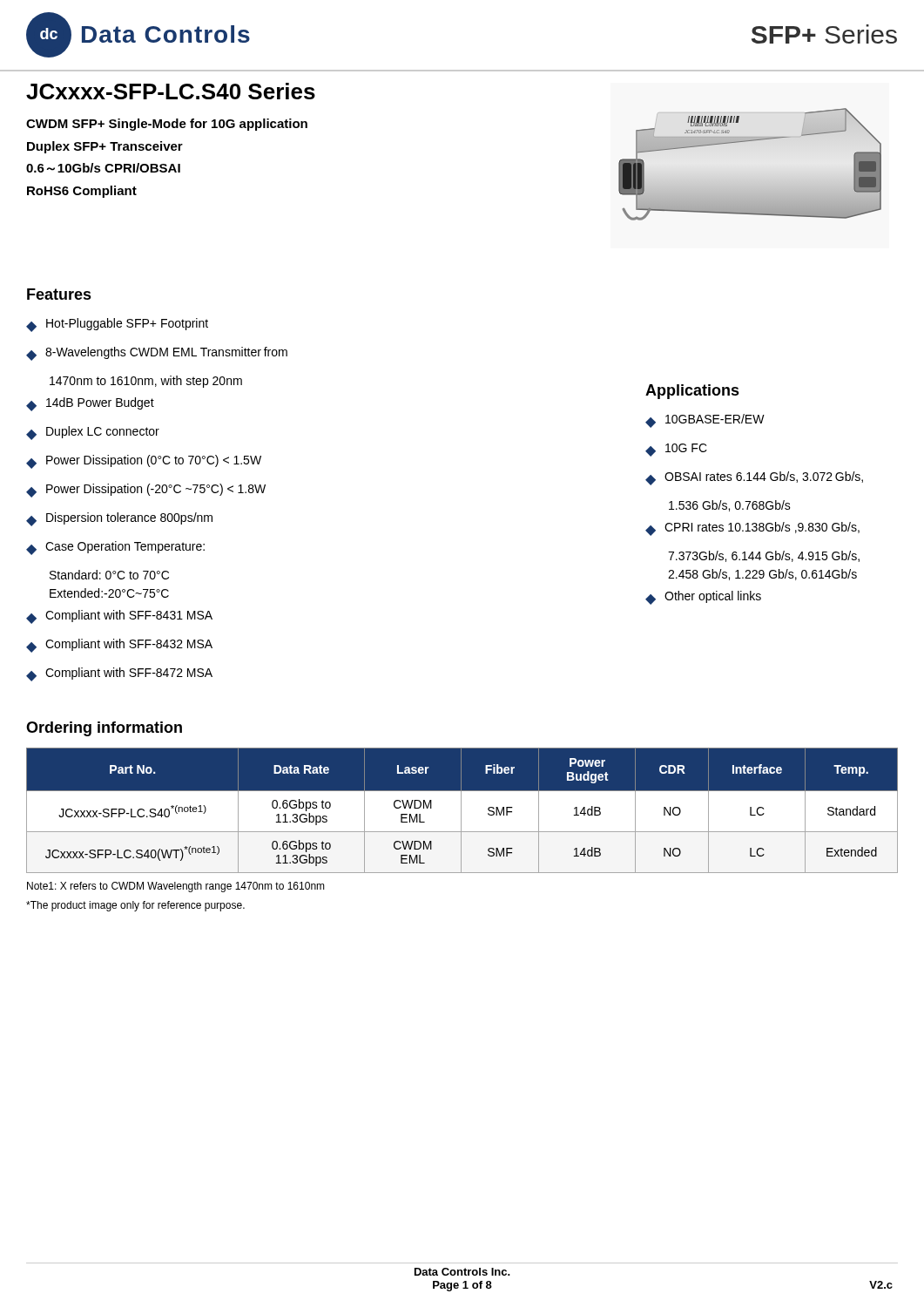Locate the block of text that opens with "Note1: X refers to CWDM Wavelength range 1470nm"
This screenshot has width=924, height=1307.
pyautogui.click(x=176, y=886)
